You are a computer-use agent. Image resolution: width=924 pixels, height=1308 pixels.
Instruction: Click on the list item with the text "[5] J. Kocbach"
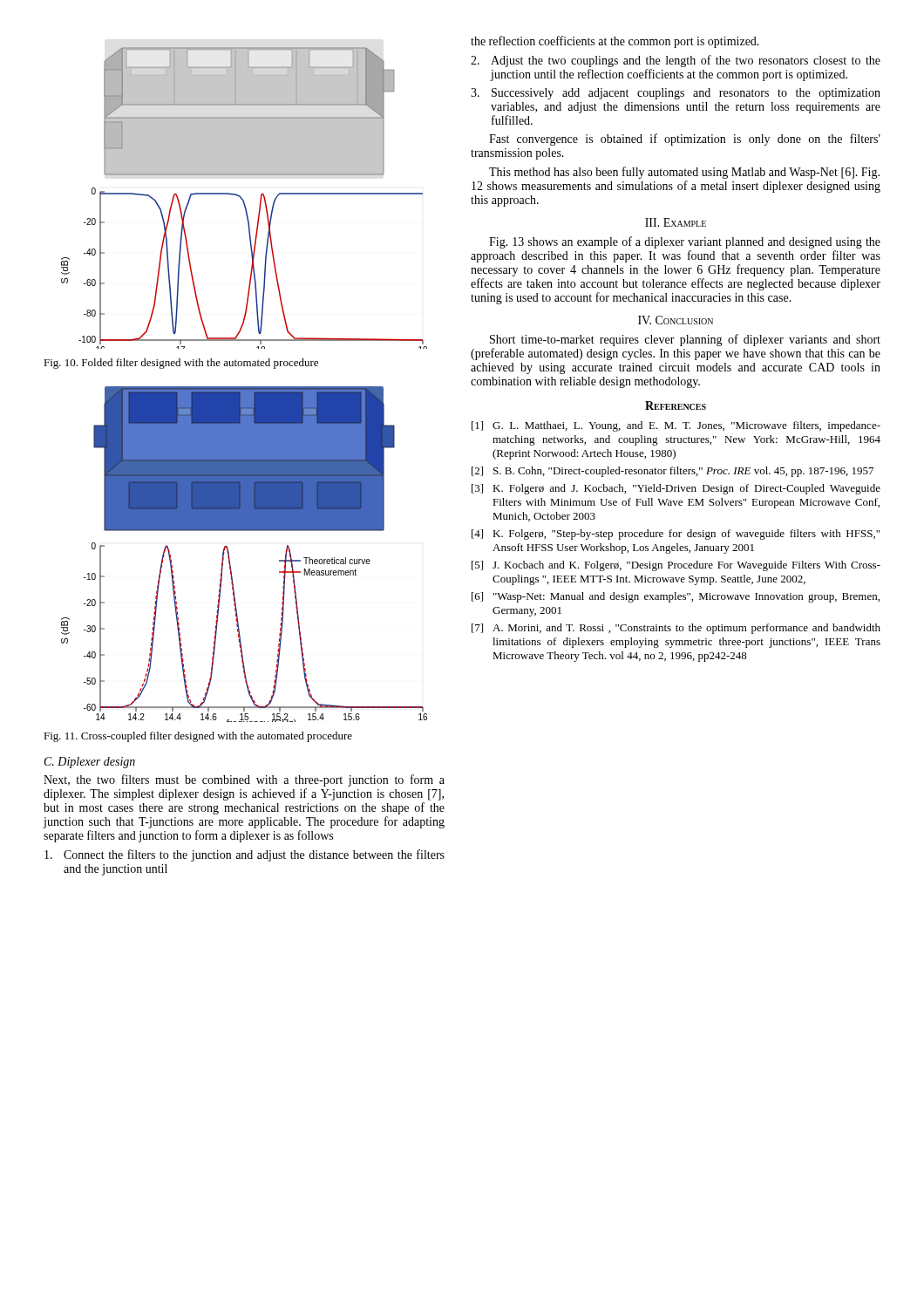676,572
